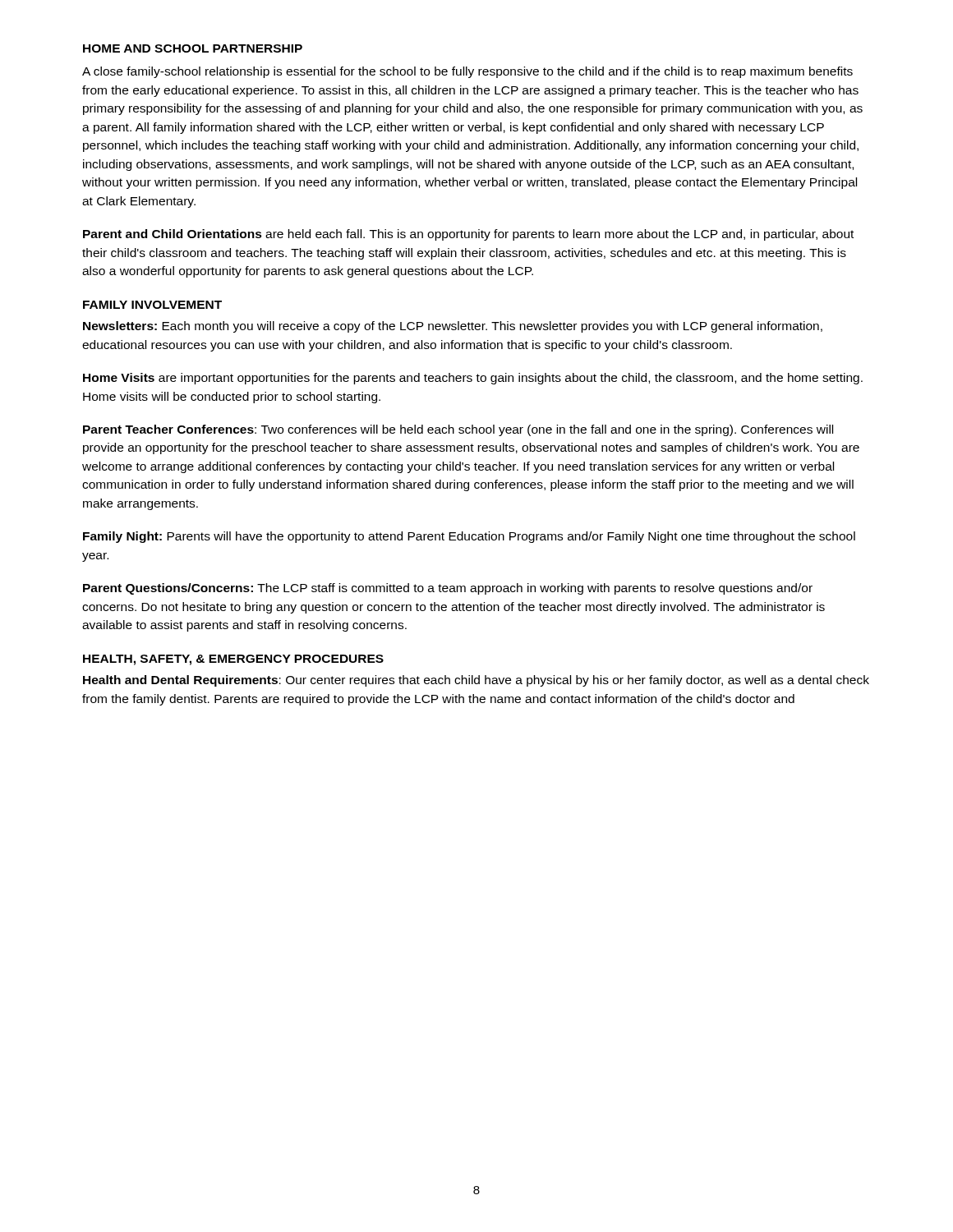Where is the passage that starts "Family Night: Parents"?

[x=469, y=545]
